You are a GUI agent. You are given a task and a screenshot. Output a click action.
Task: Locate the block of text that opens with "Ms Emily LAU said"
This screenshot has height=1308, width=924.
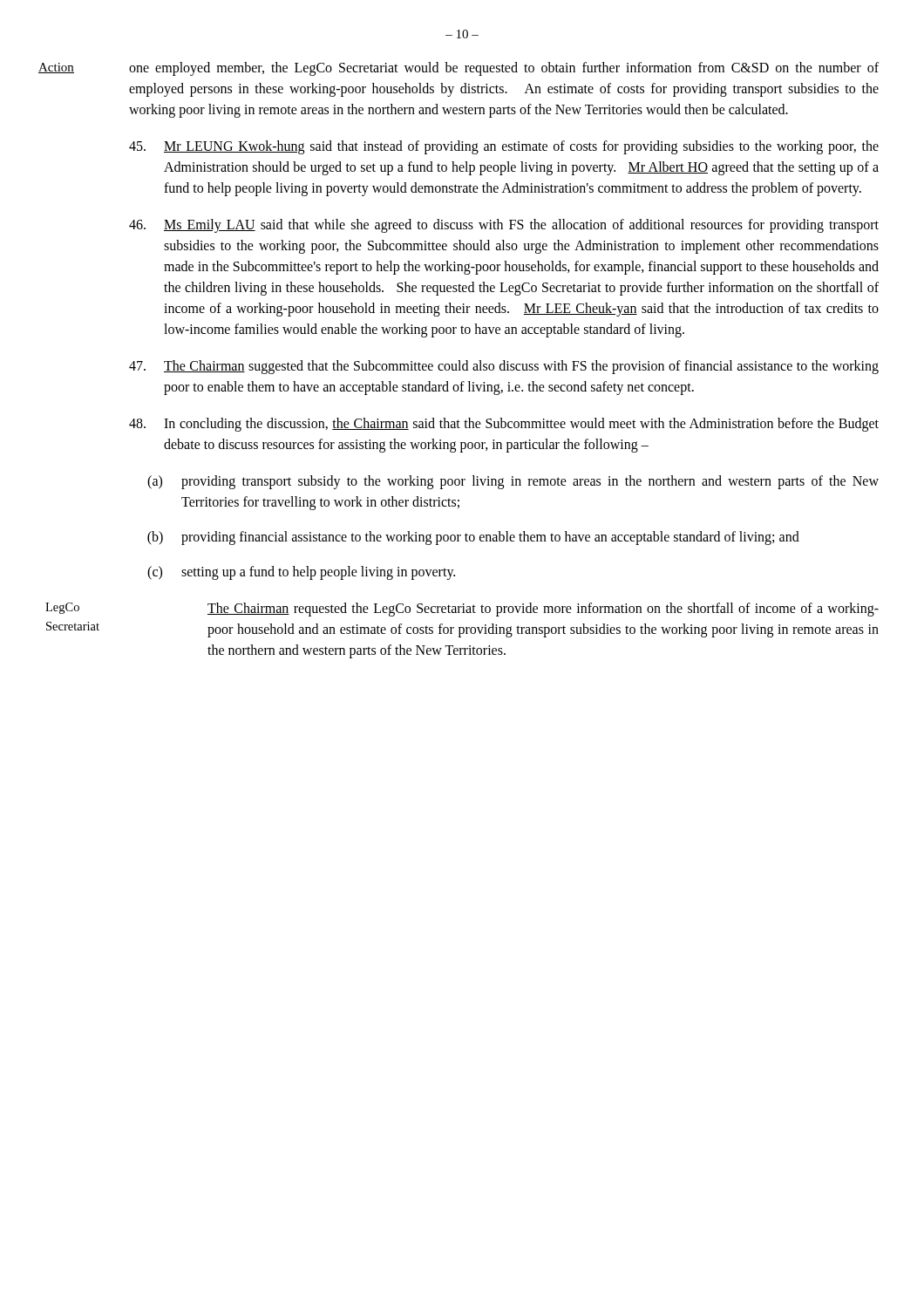pyautogui.click(x=504, y=277)
